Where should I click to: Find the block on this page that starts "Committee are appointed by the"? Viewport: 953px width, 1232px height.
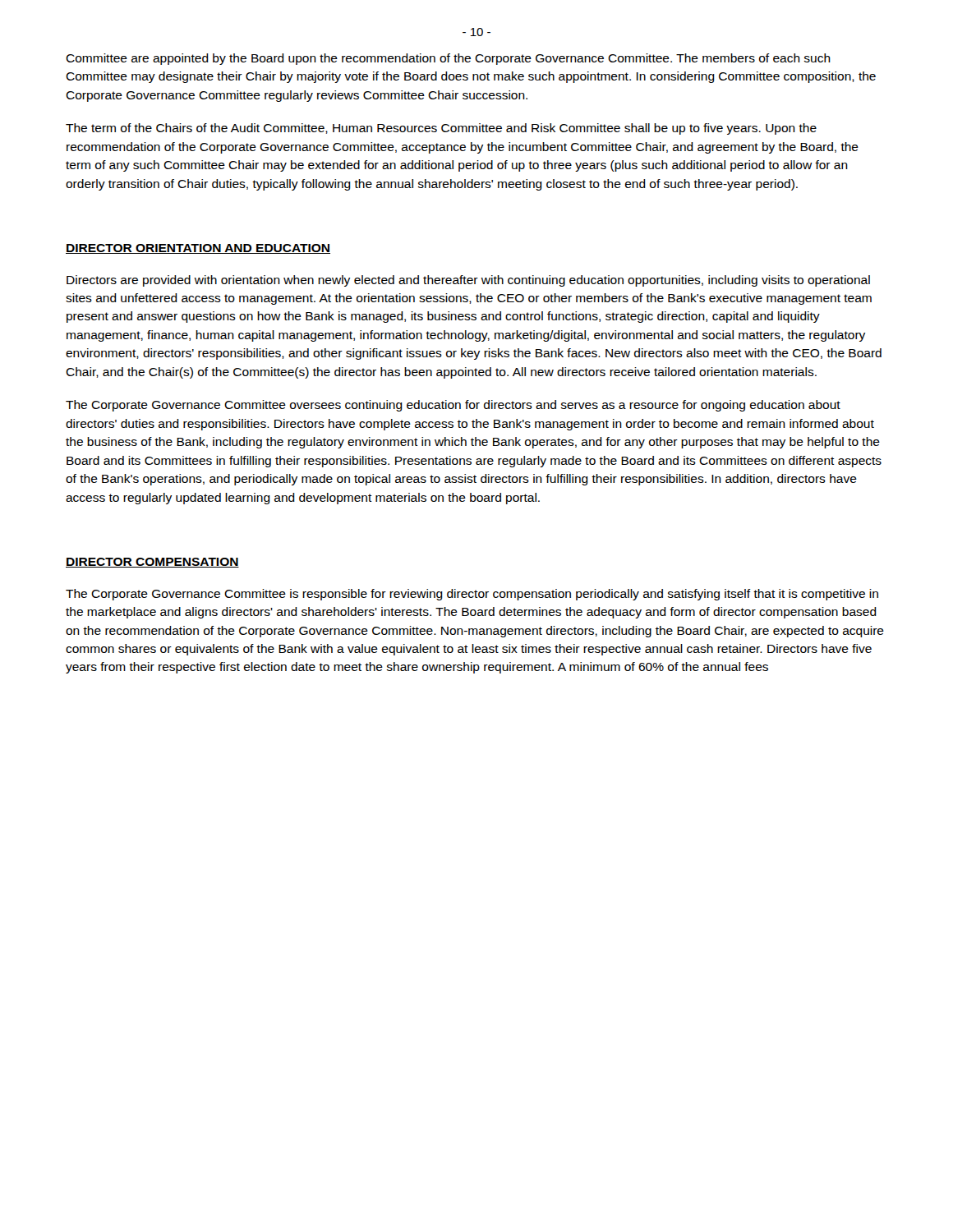(x=471, y=76)
